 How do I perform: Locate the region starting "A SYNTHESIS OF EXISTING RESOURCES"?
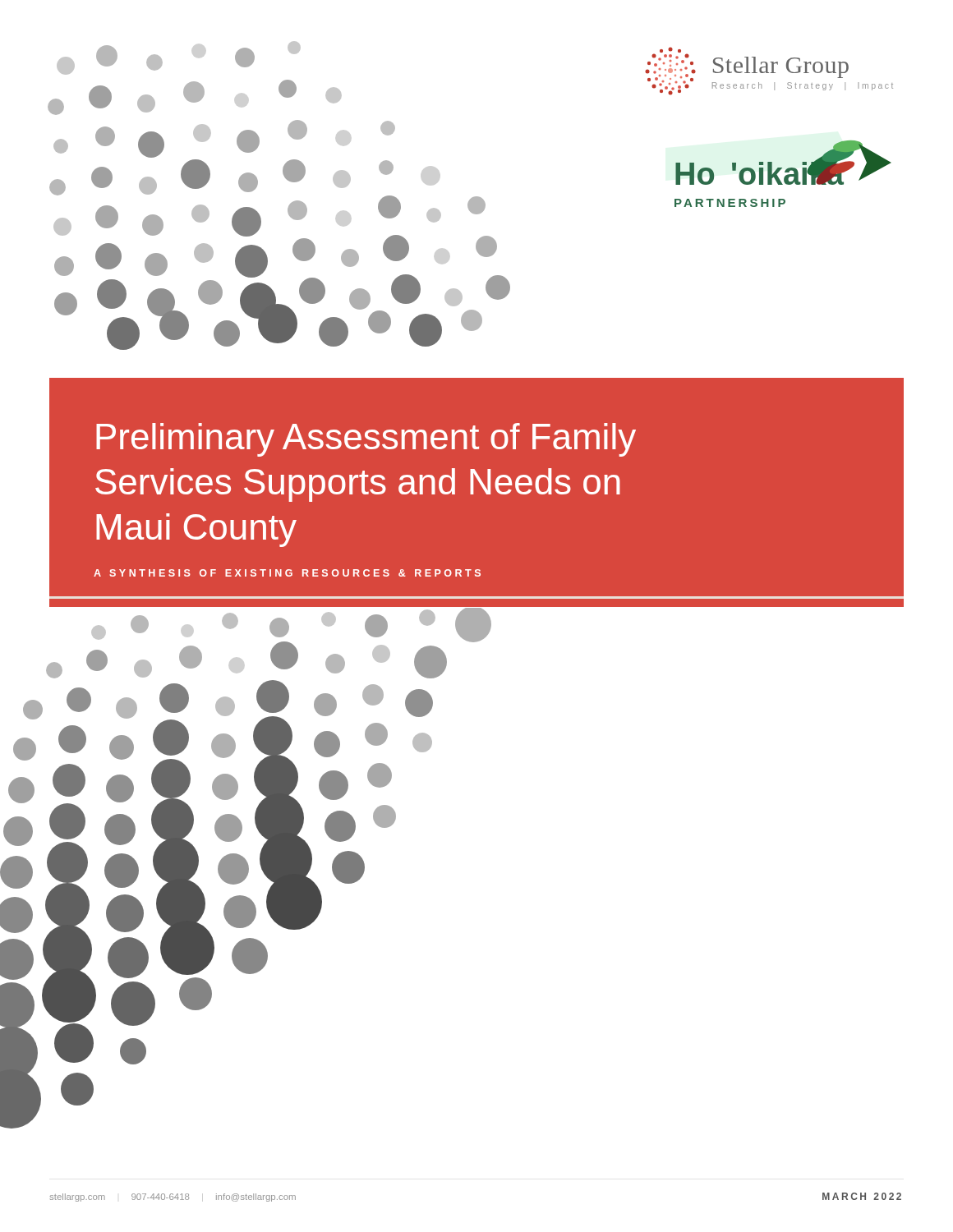click(x=289, y=573)
